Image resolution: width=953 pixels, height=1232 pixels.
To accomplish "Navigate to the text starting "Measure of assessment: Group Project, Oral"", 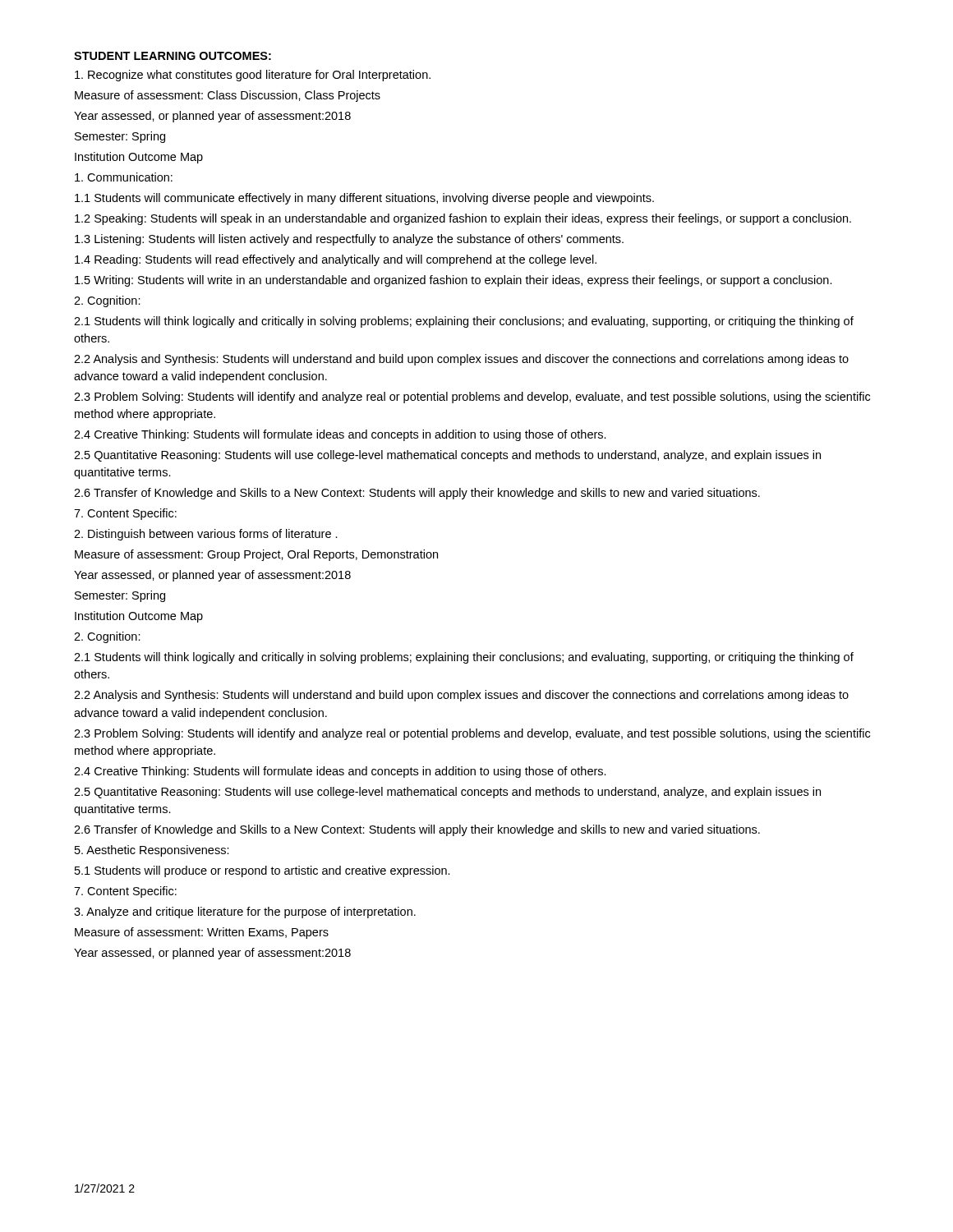I will [x=256, y=555].
